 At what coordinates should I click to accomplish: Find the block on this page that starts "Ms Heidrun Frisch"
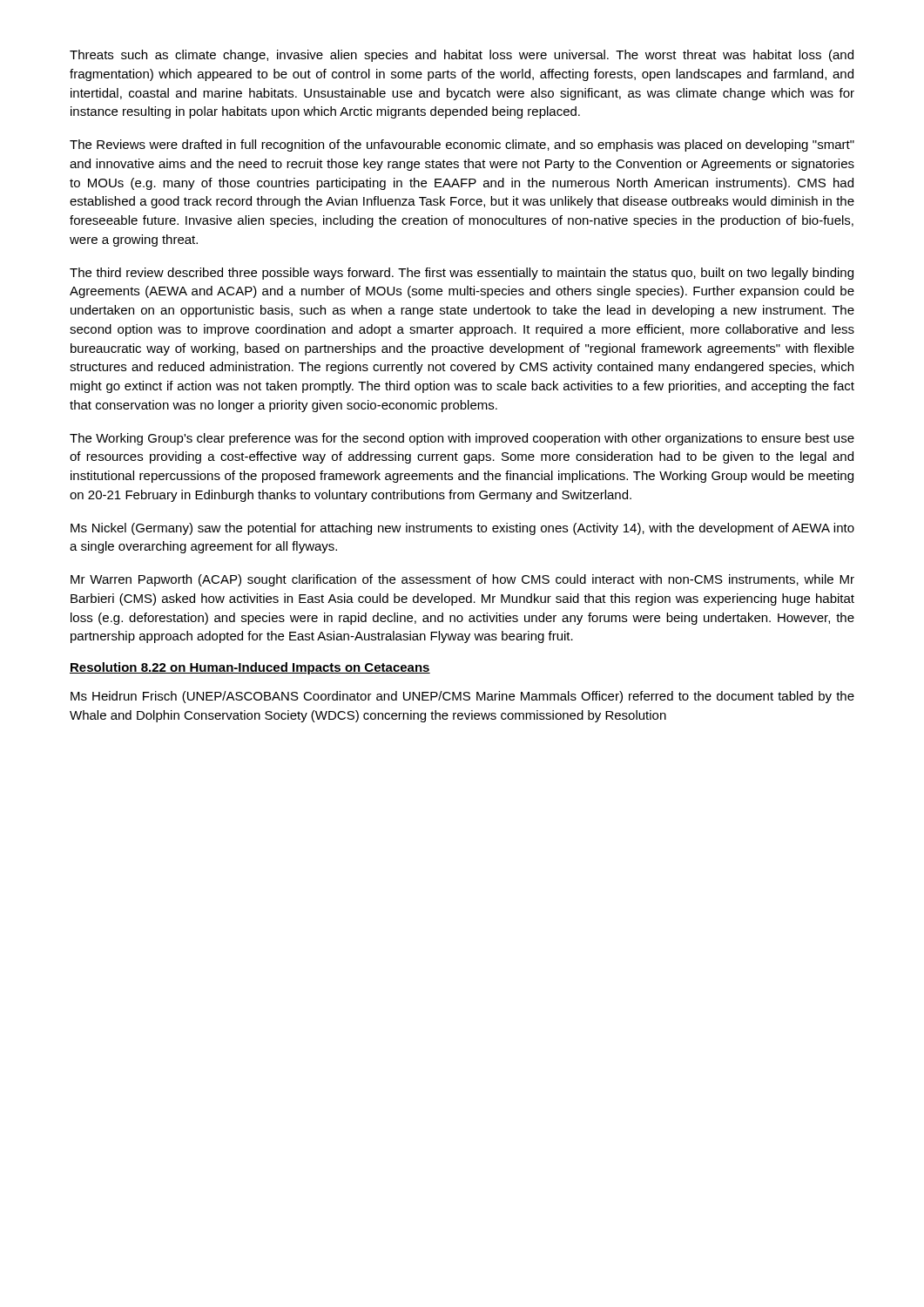click(462, 705)
